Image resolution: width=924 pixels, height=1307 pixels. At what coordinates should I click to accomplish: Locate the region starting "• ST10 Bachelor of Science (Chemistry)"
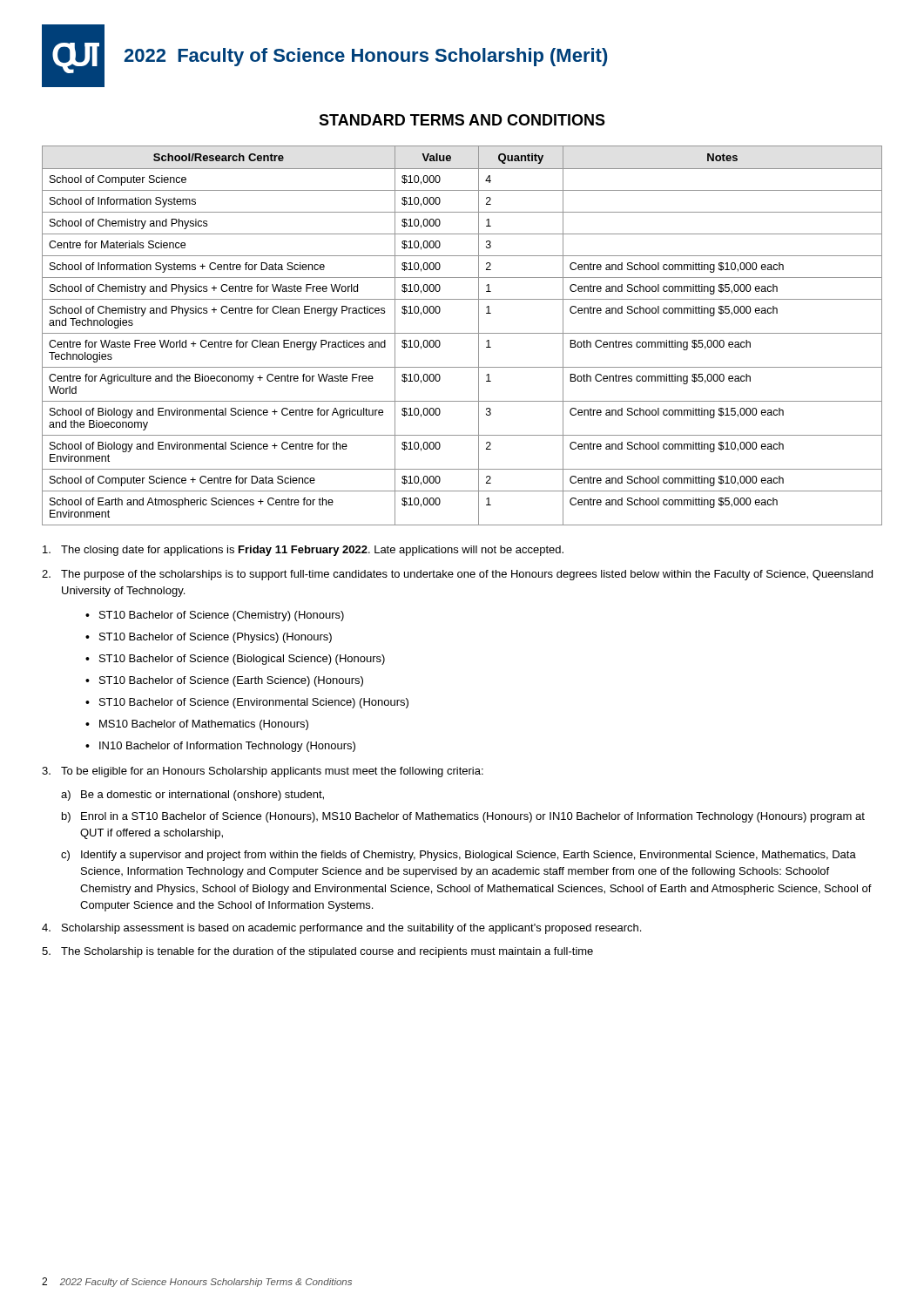click(215, 615)
